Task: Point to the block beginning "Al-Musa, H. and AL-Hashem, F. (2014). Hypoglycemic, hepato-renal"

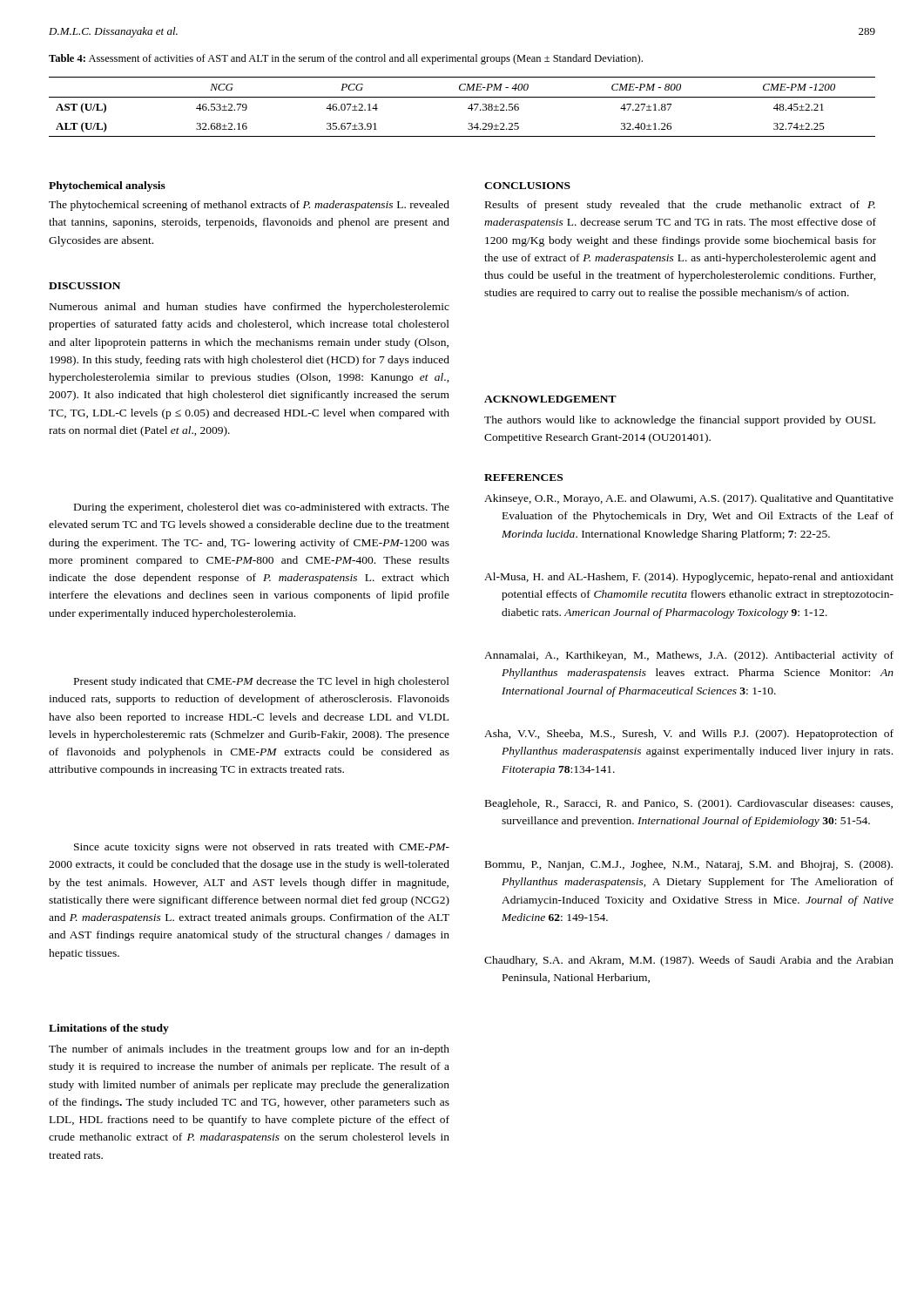Action: (689, 594)
